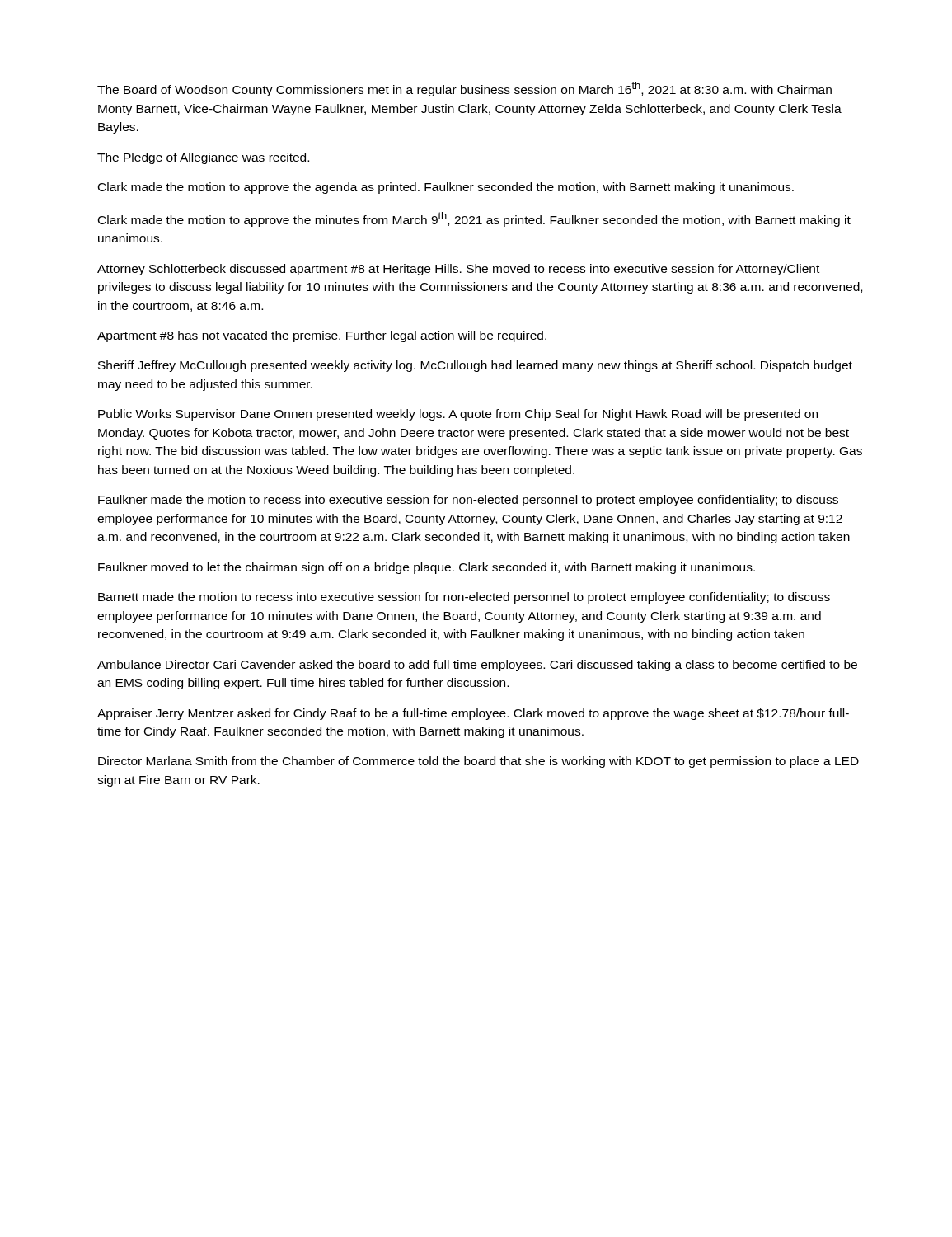Click the passage that begins "Attorney Schlotterbeck discussed apartment #8 at"
Image resolution: width=952 pixels, height=1237 pixels.
point(480,287)
